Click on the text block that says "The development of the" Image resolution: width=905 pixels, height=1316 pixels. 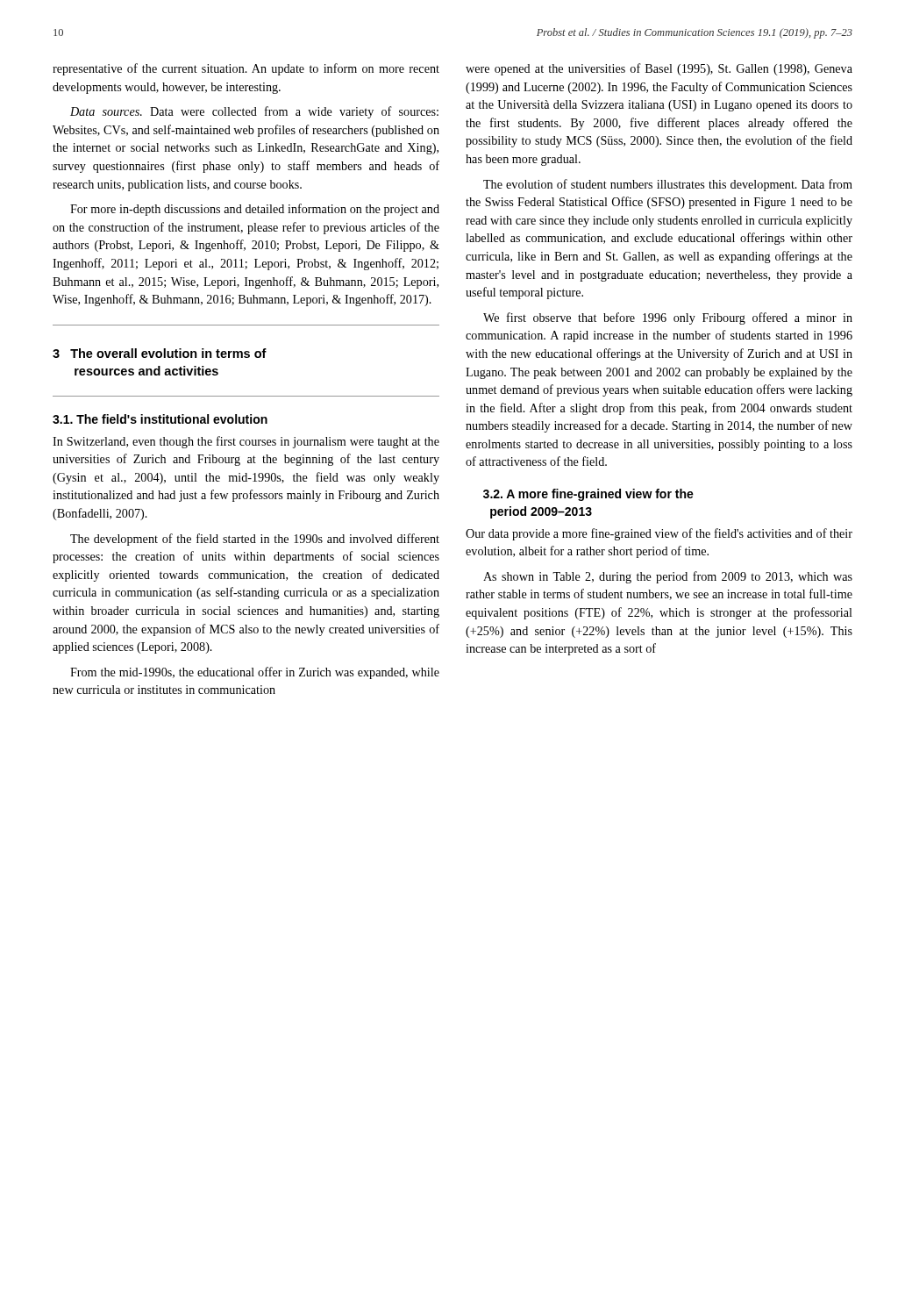(x=246, y=593)
